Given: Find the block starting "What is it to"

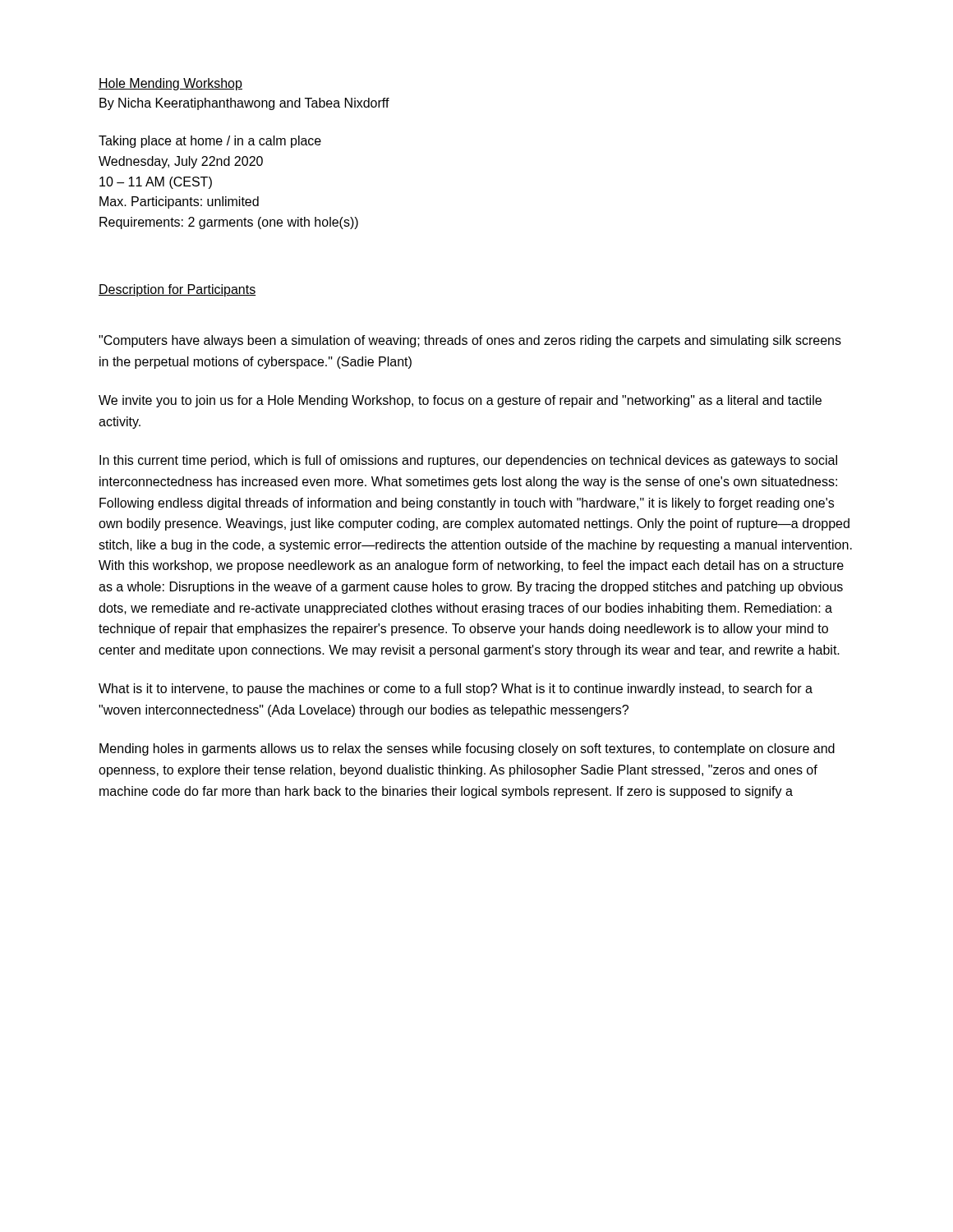Looking at the screenshot, I should 455,699.
